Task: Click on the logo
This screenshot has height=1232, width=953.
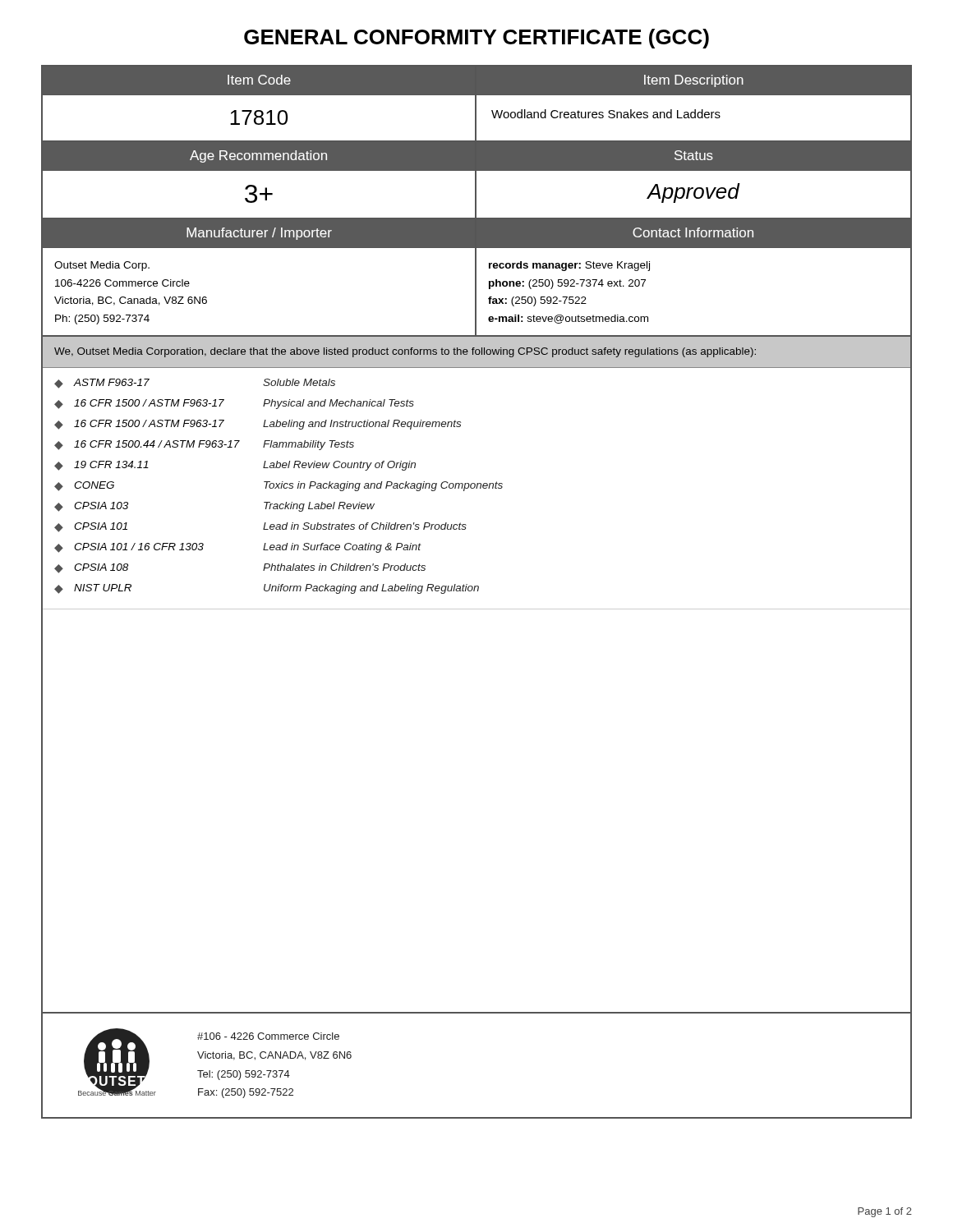Action: [117, 1065]
